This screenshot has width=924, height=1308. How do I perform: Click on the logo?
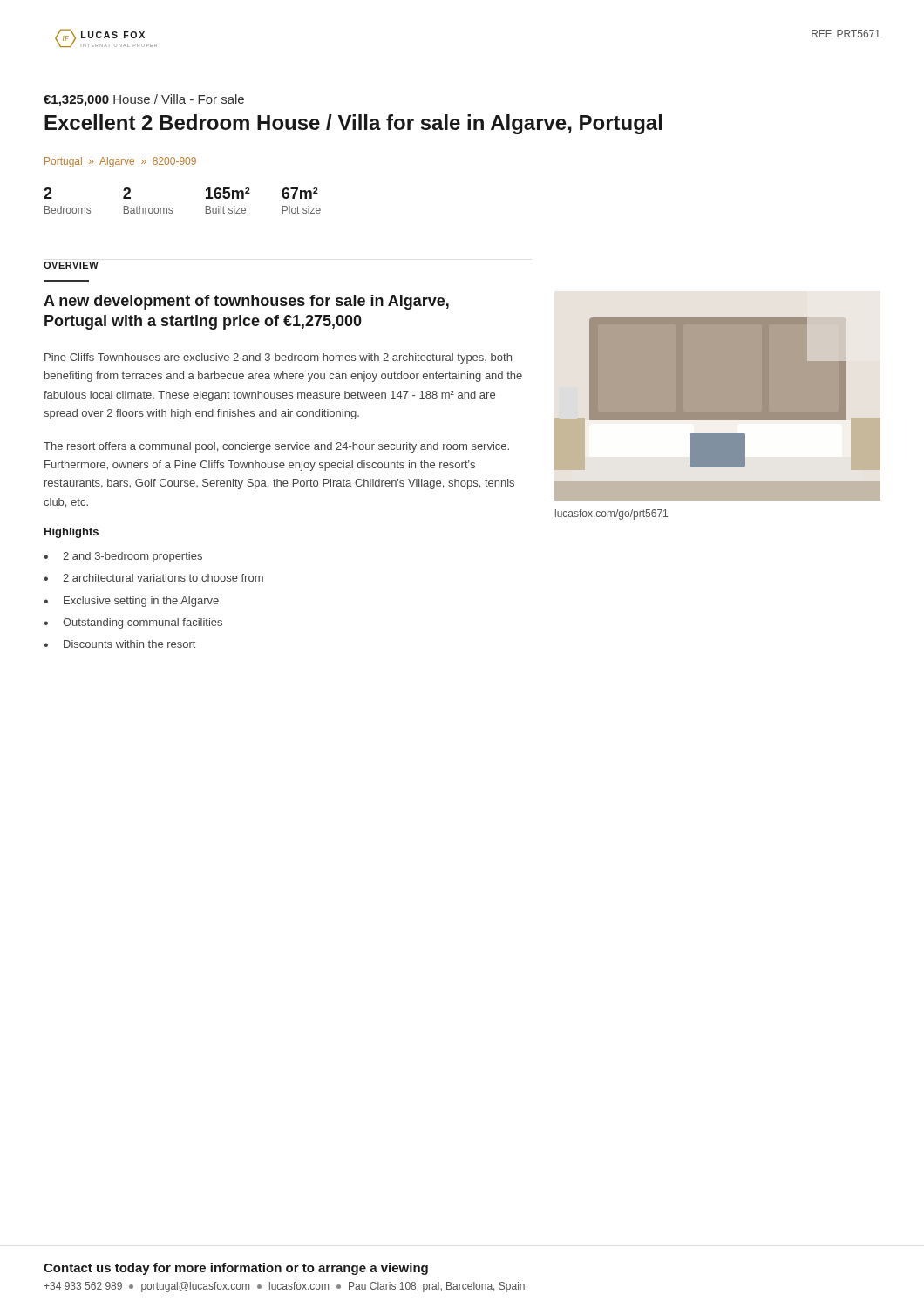[100, 45]
